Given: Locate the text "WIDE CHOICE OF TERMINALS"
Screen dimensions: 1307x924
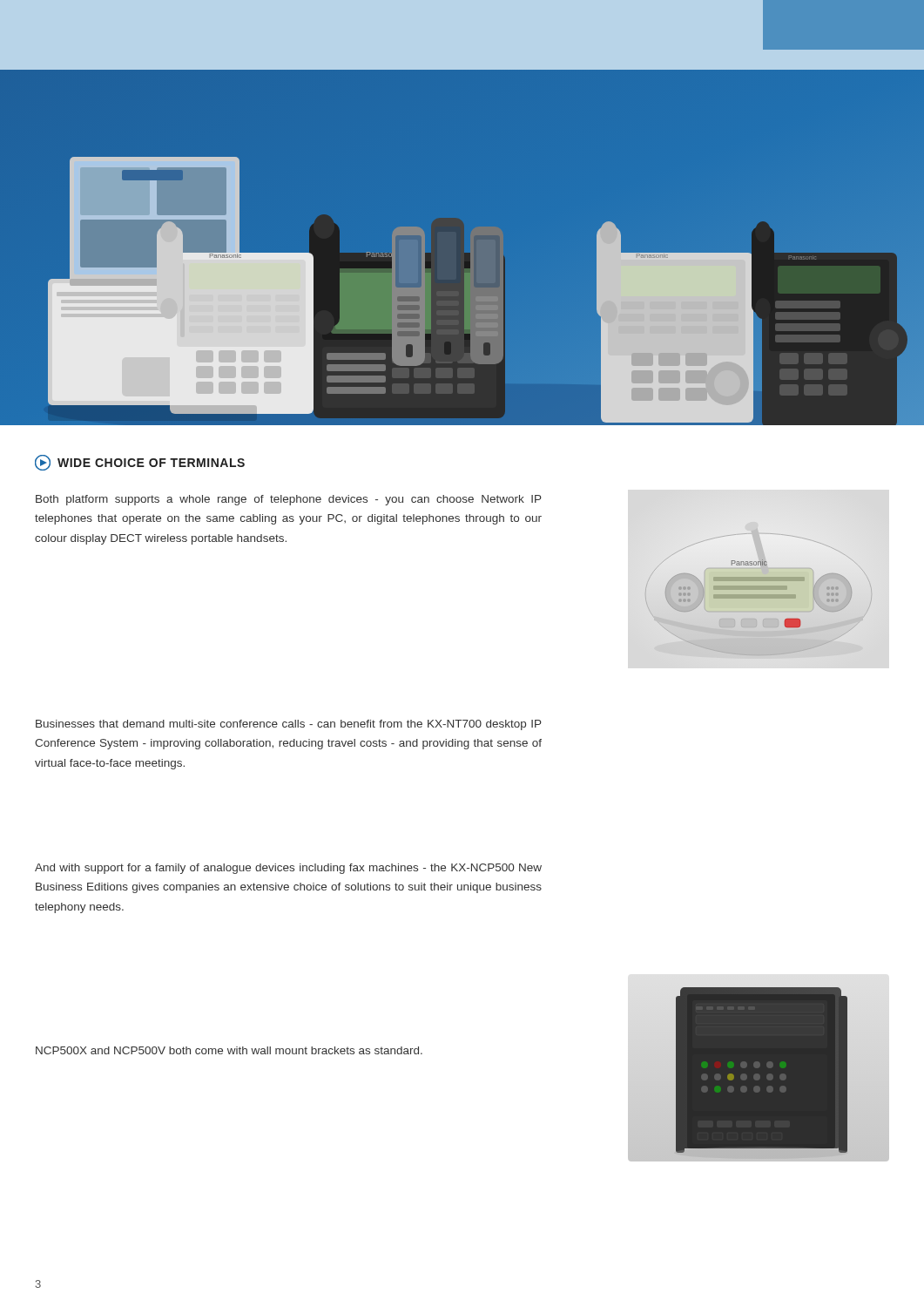Looking at the screenshot, I should tap(140, 463).
